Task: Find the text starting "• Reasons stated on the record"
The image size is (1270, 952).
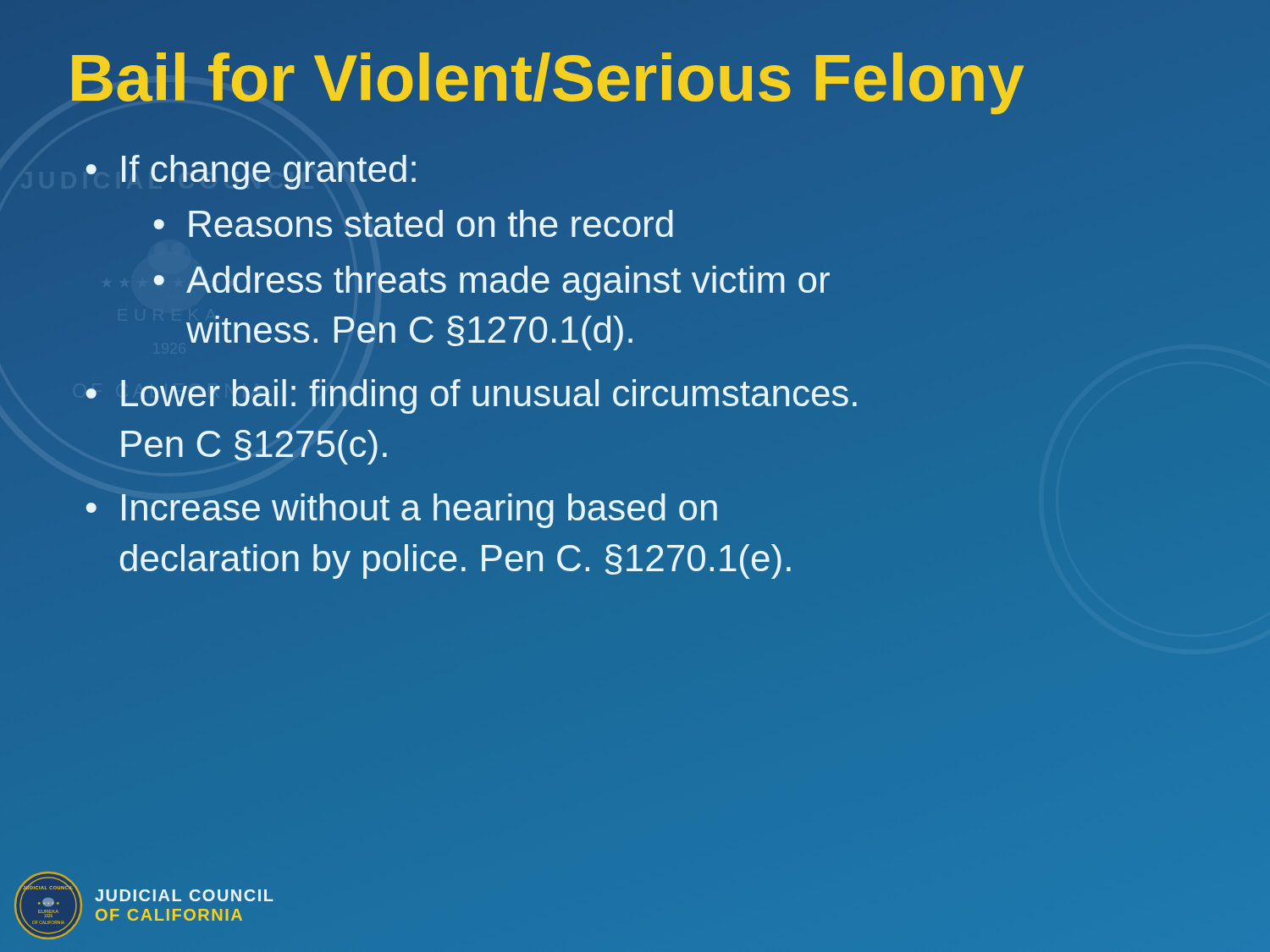Action: [x=414, y=224]
